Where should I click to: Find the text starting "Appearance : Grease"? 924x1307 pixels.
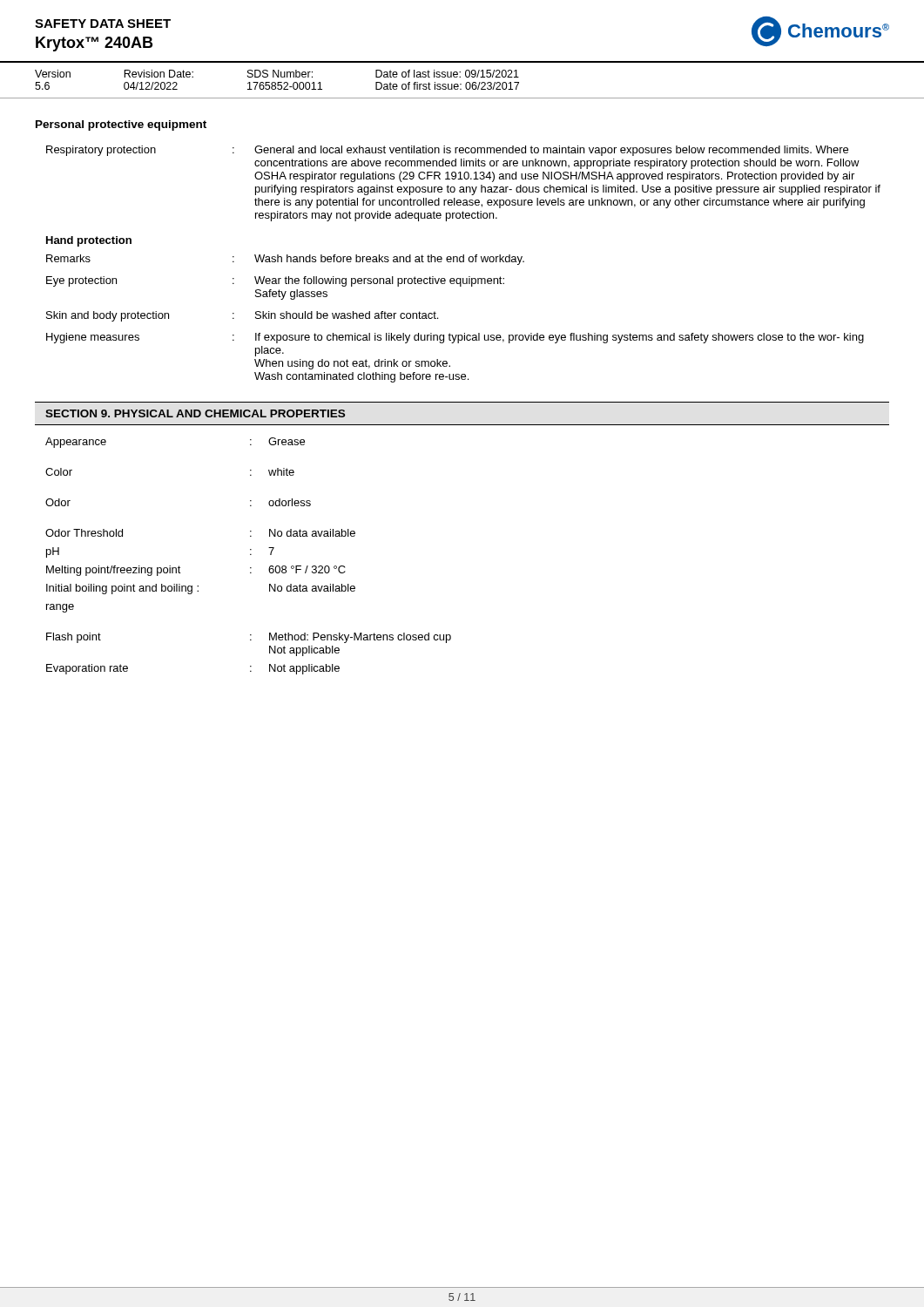(80, 442)
